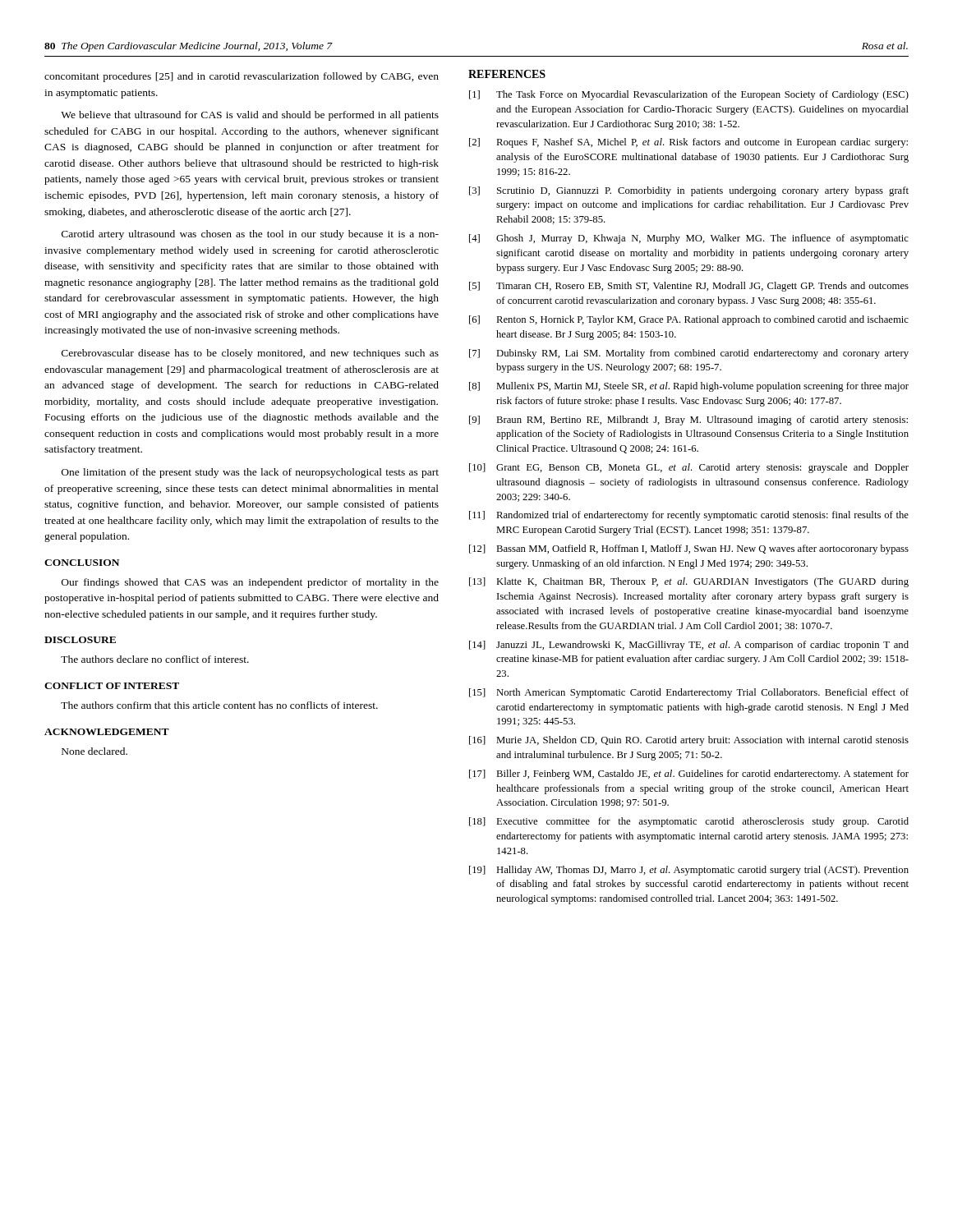Find the block on this page that starts "[18] Executive committee for the asymptomatic carotid atherosclerosis"

click(688, 837)
